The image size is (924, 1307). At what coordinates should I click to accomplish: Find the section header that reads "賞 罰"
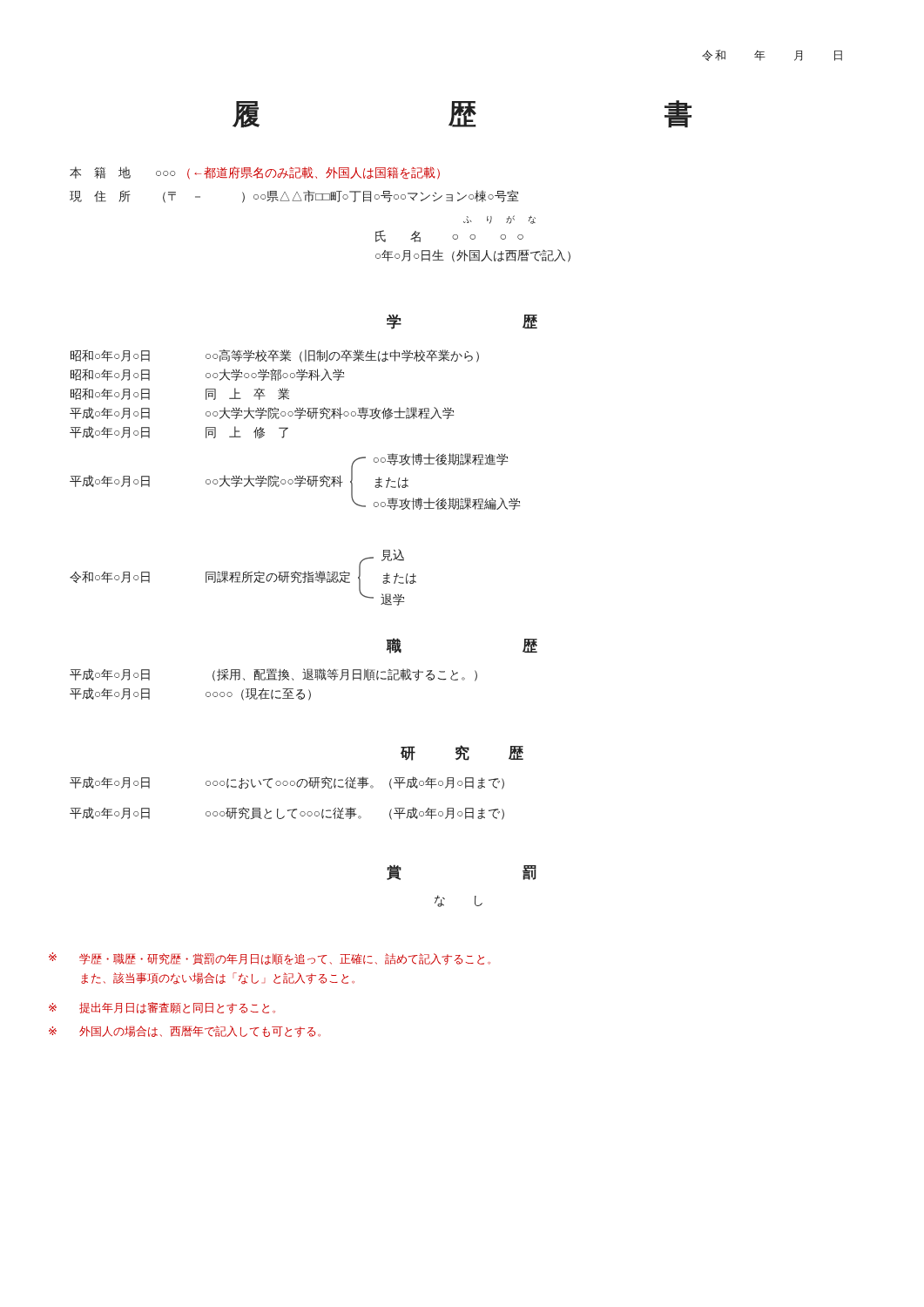(394, 872)
